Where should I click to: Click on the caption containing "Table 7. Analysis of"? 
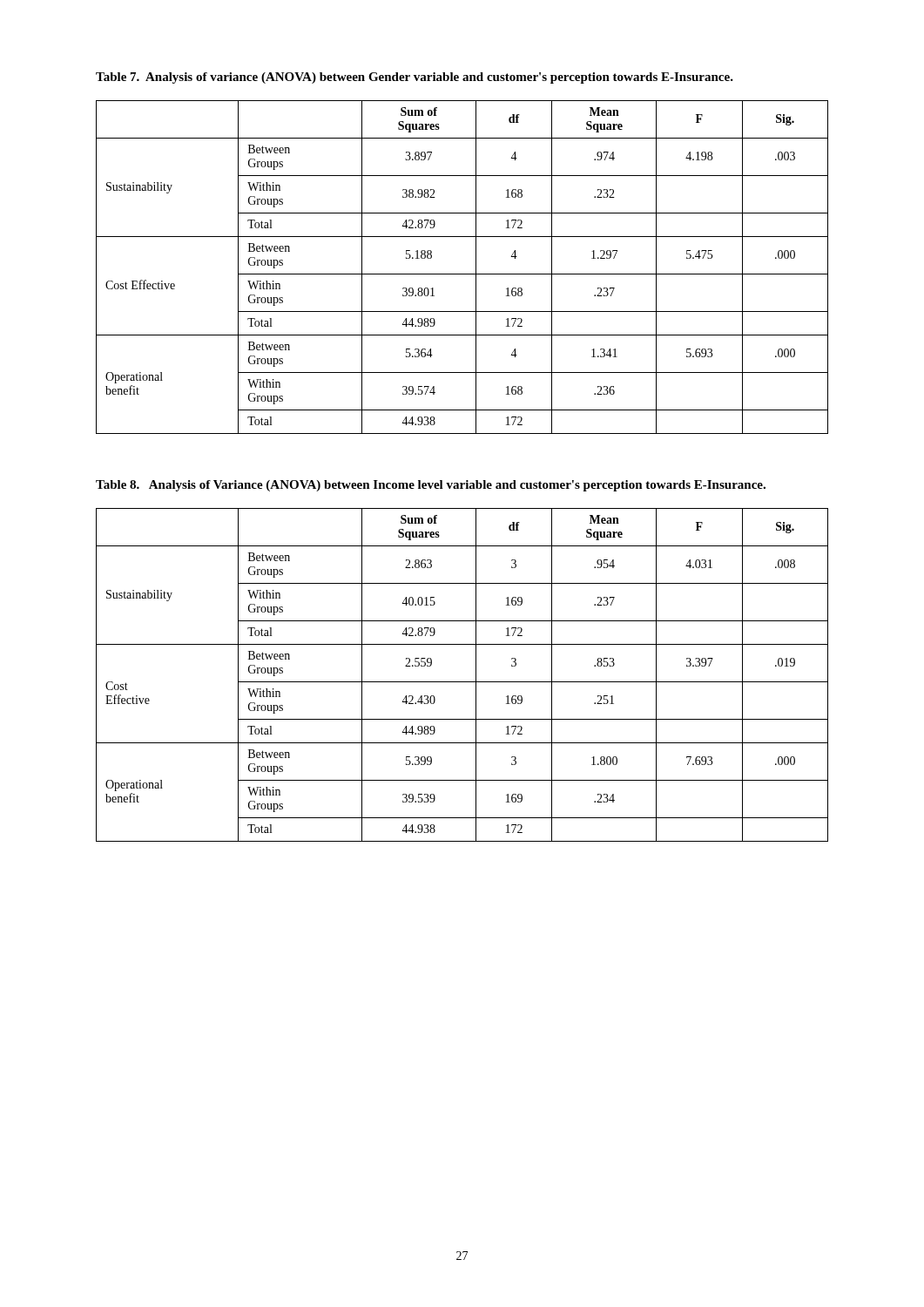[x=415, y=77]
